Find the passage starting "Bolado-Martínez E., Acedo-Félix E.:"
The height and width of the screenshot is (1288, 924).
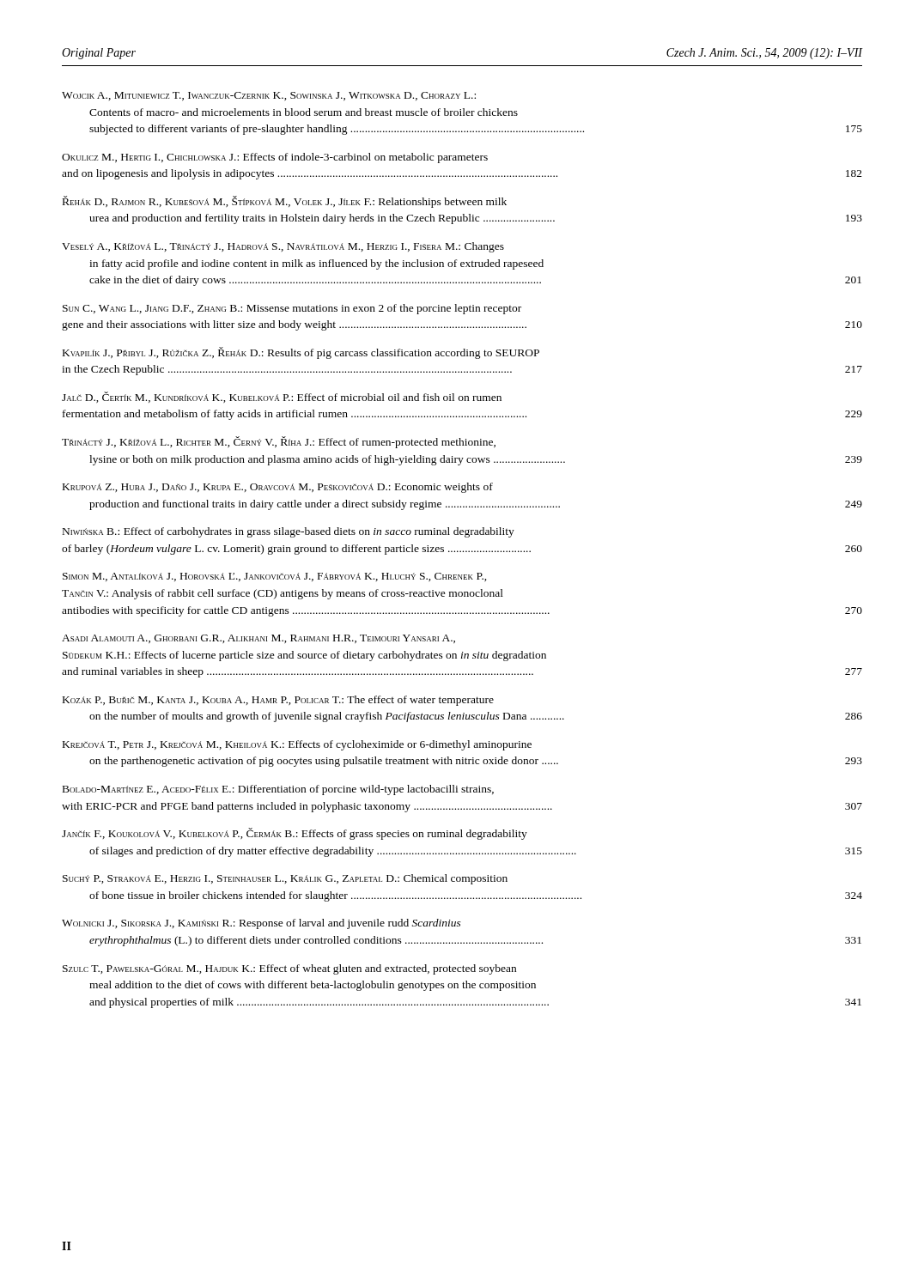[462, 797]
